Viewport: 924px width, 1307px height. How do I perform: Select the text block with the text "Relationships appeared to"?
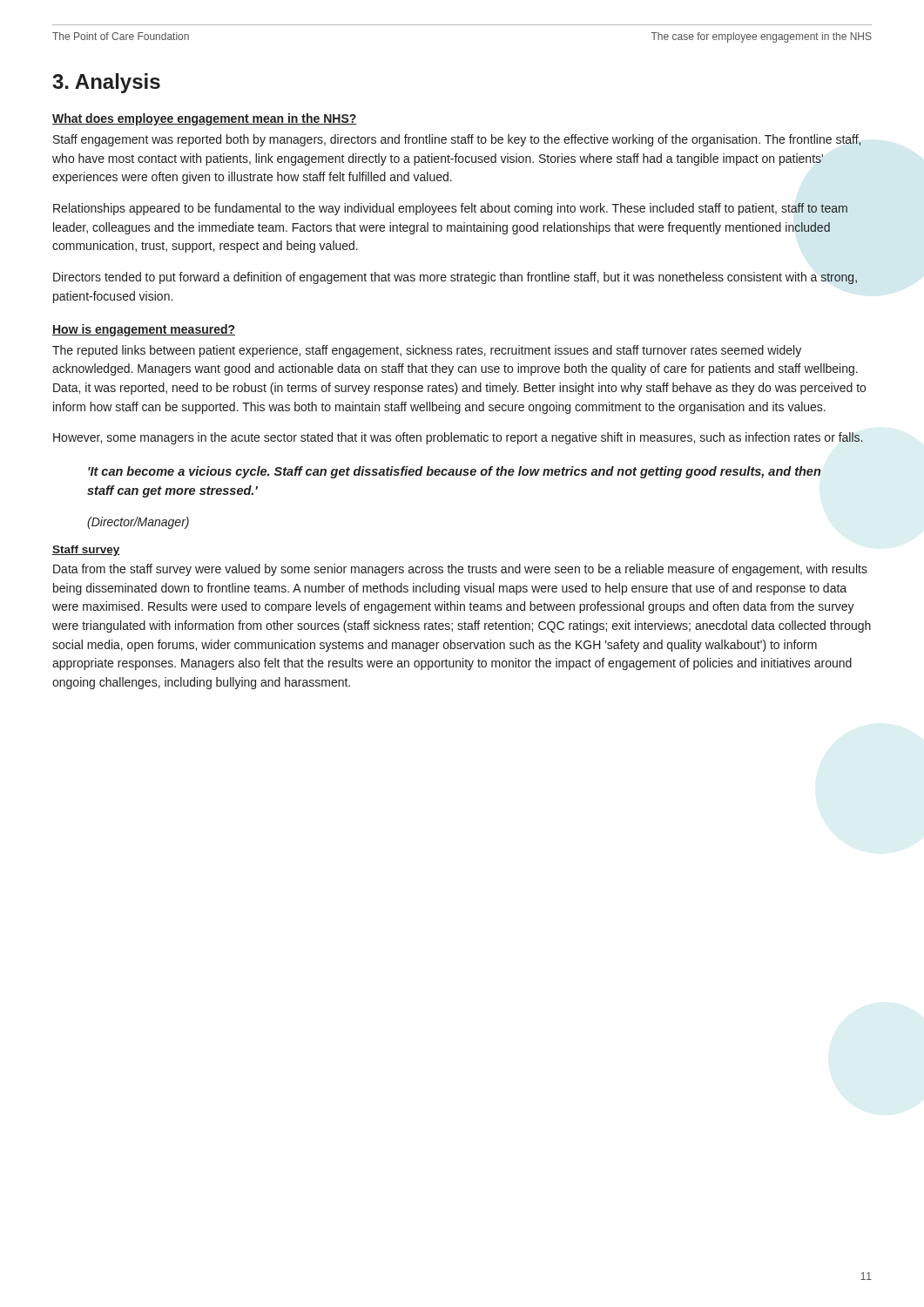click(450, 227)
